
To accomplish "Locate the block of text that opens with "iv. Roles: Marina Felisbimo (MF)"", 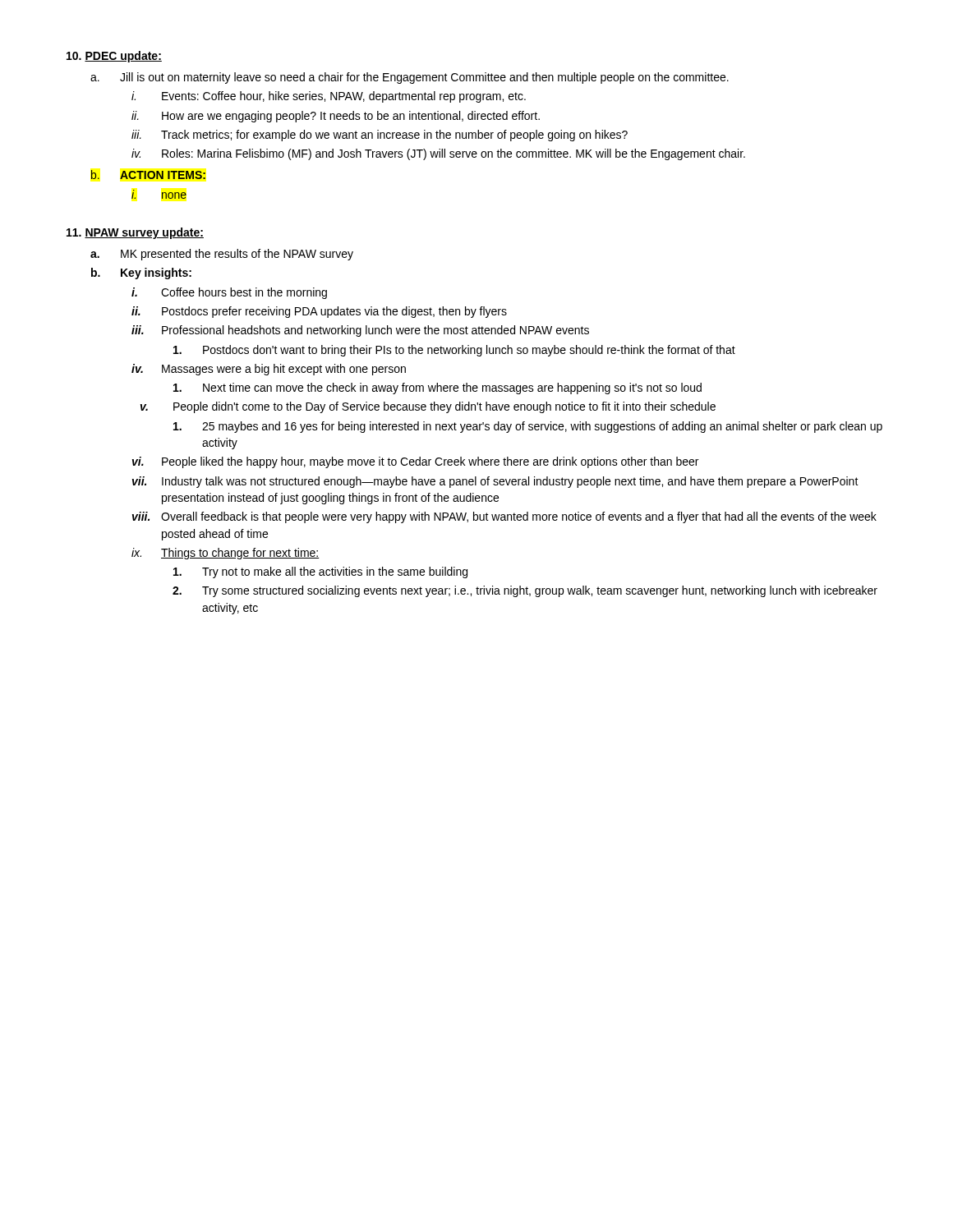I will click(509, 154).
